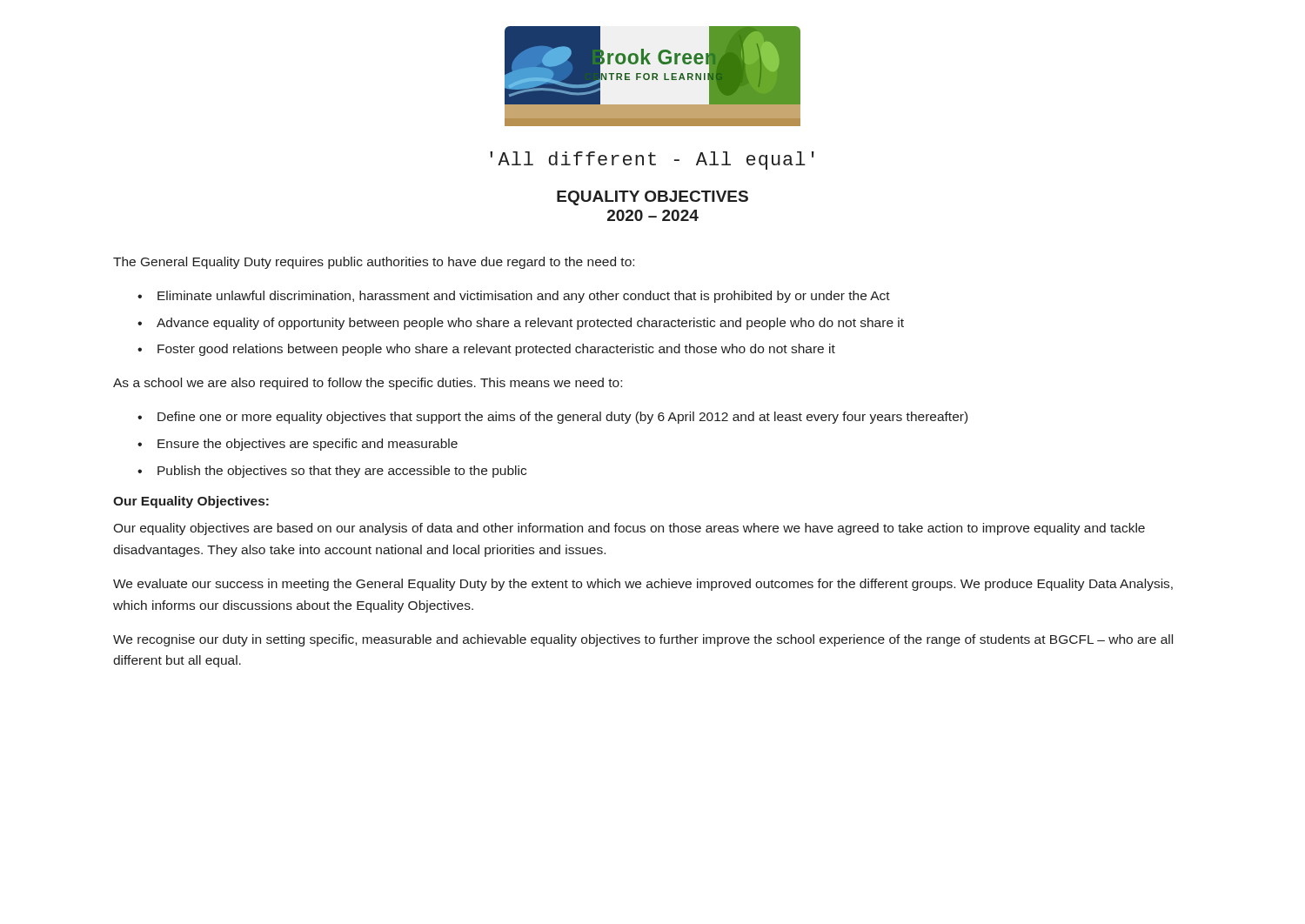Click the passage that begins "Our equality objectives are based on our"
Screen dimensions: 924x1305
pos(629,539)
